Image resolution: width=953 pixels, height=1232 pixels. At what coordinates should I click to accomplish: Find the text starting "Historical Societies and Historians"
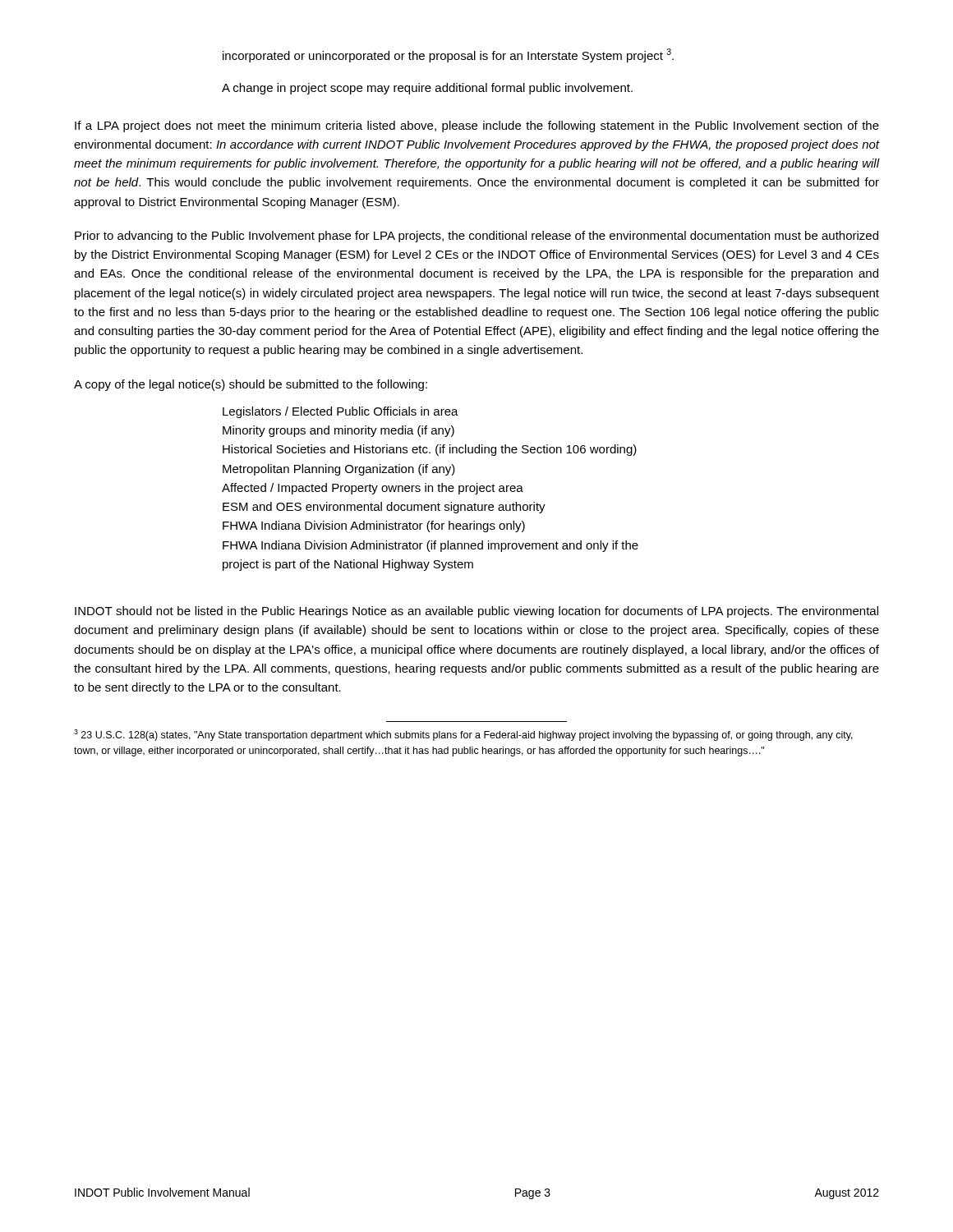429,449
